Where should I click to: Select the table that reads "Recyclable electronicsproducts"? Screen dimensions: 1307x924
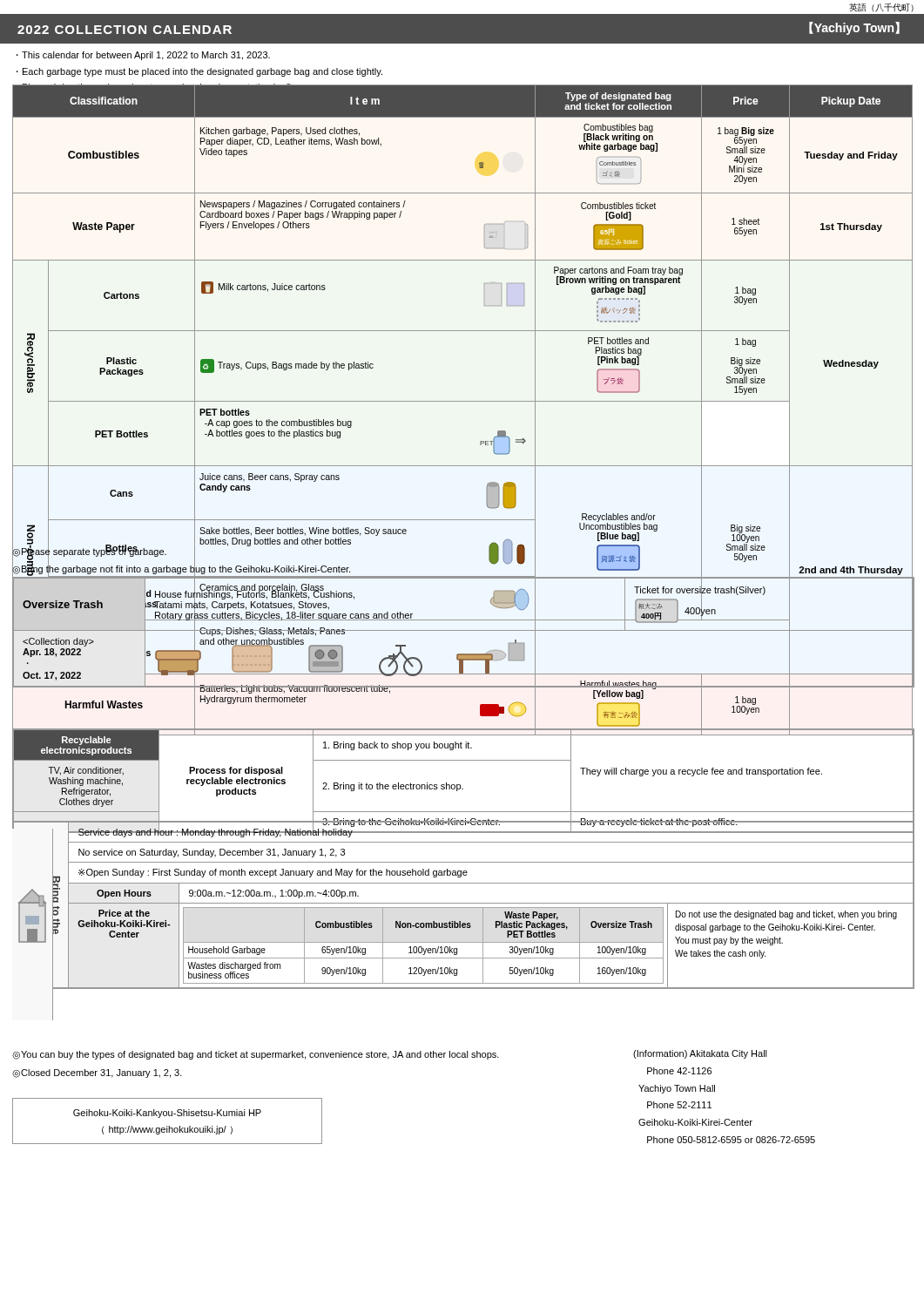463,781
